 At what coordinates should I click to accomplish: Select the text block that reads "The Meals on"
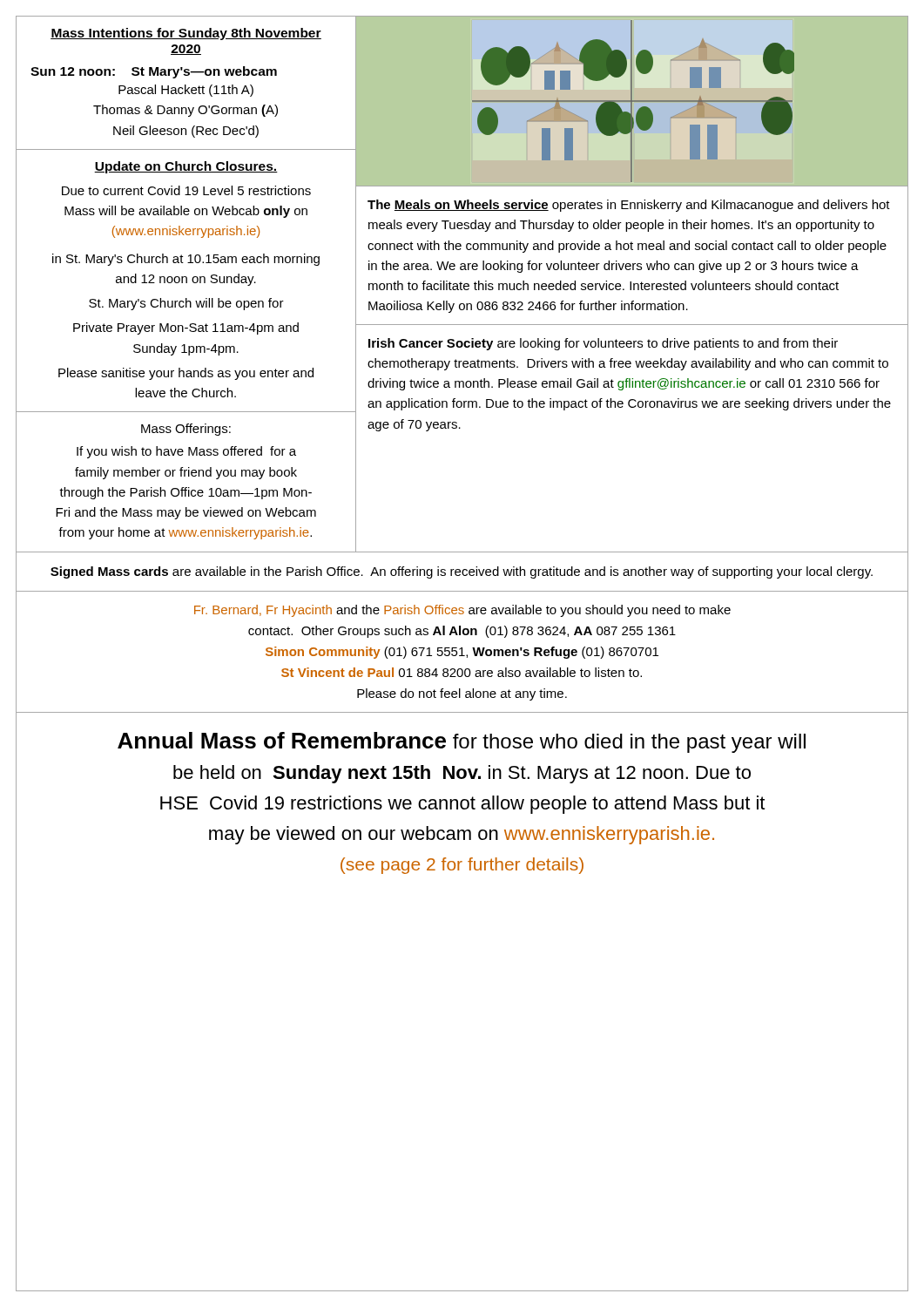point(629,255)
